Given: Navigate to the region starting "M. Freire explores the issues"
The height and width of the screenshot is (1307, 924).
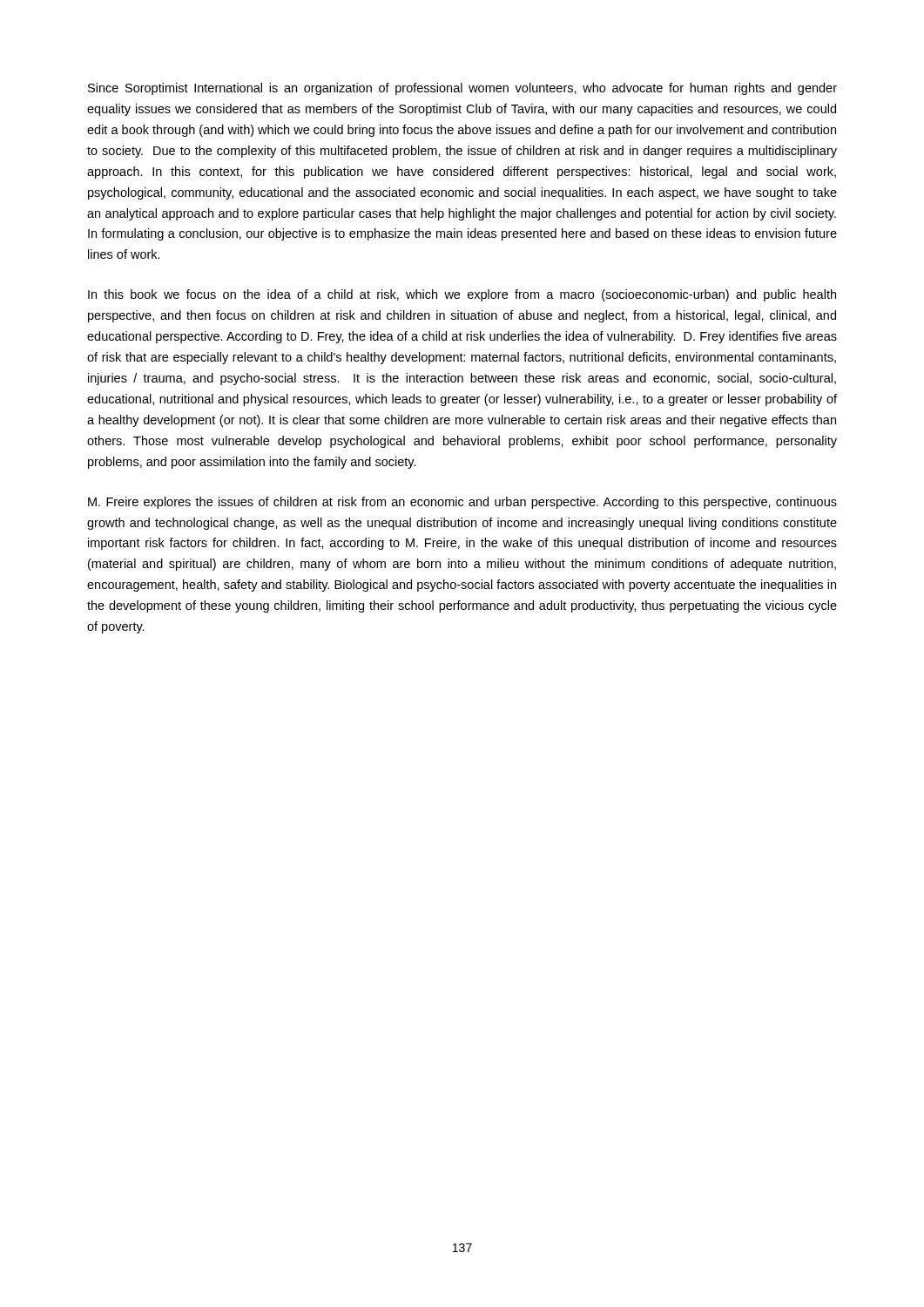Looking at the screenshot, I should (x=462, y=564).
